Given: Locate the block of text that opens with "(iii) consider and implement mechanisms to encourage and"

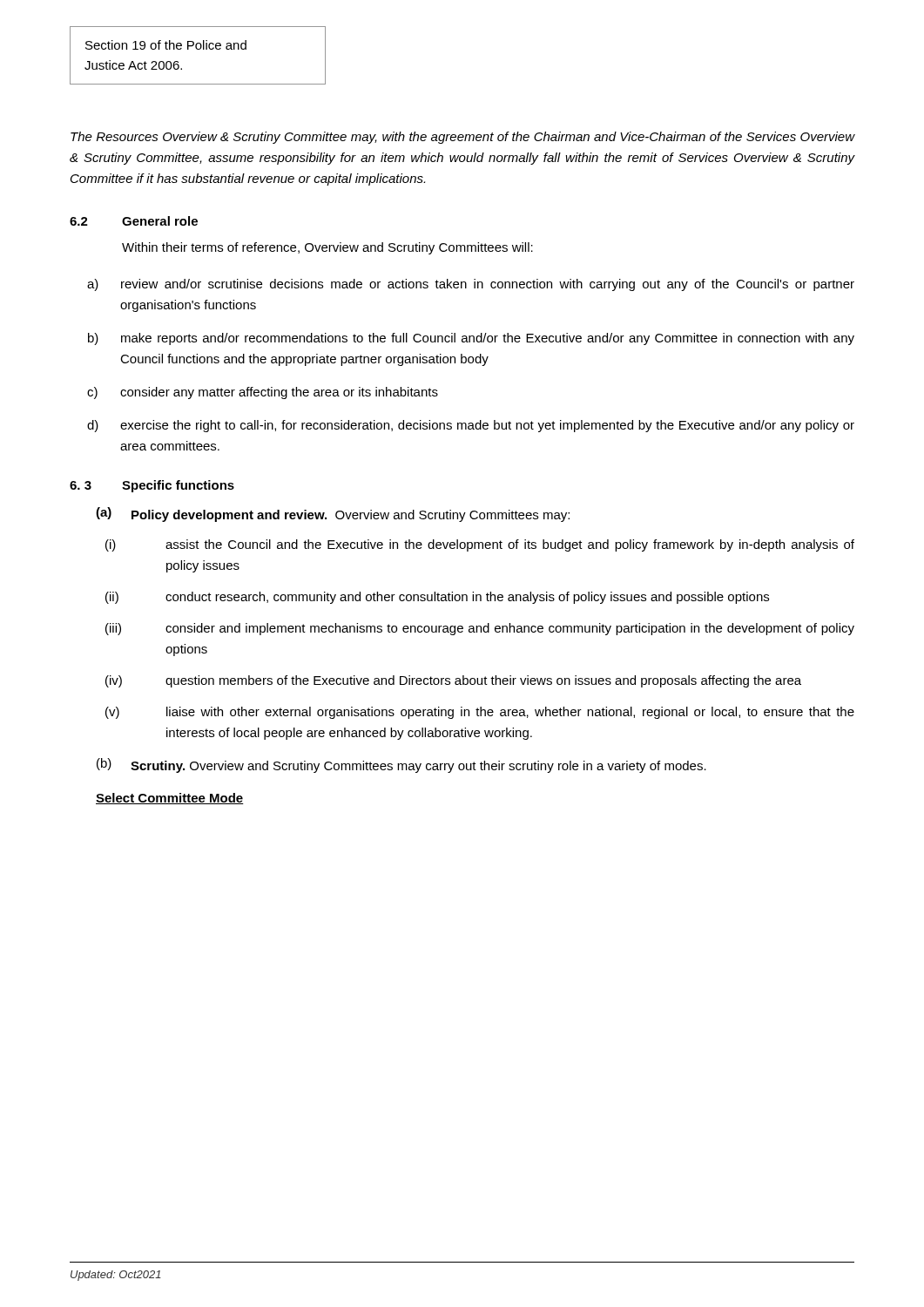Looking at the screenshot, I should pyautogui.click(x=475, y=639).
